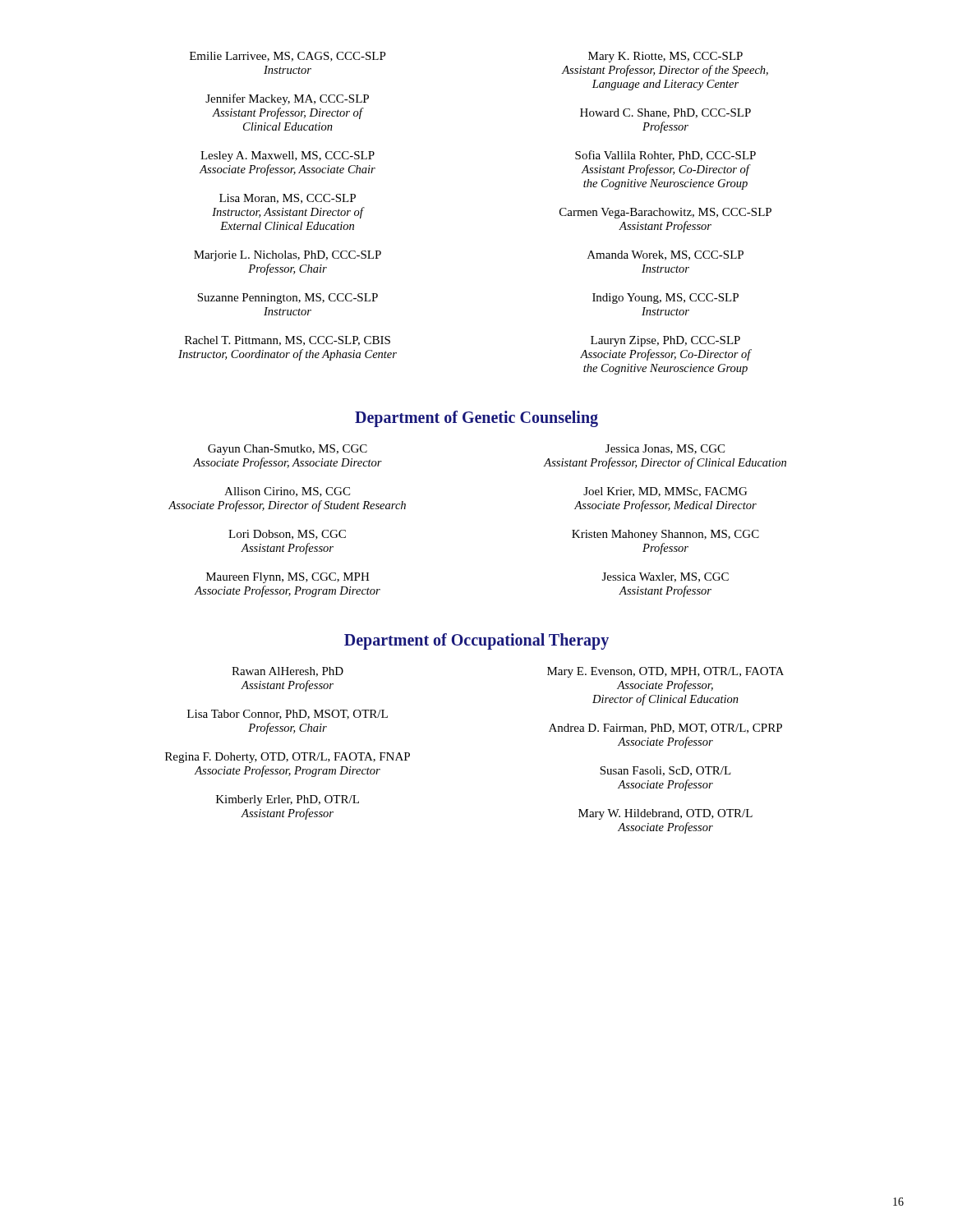Locate the section header containing "Department of Occupational Therapy"
The image size is (953, 1232).
pyautogui.click(x=476, y=640)
